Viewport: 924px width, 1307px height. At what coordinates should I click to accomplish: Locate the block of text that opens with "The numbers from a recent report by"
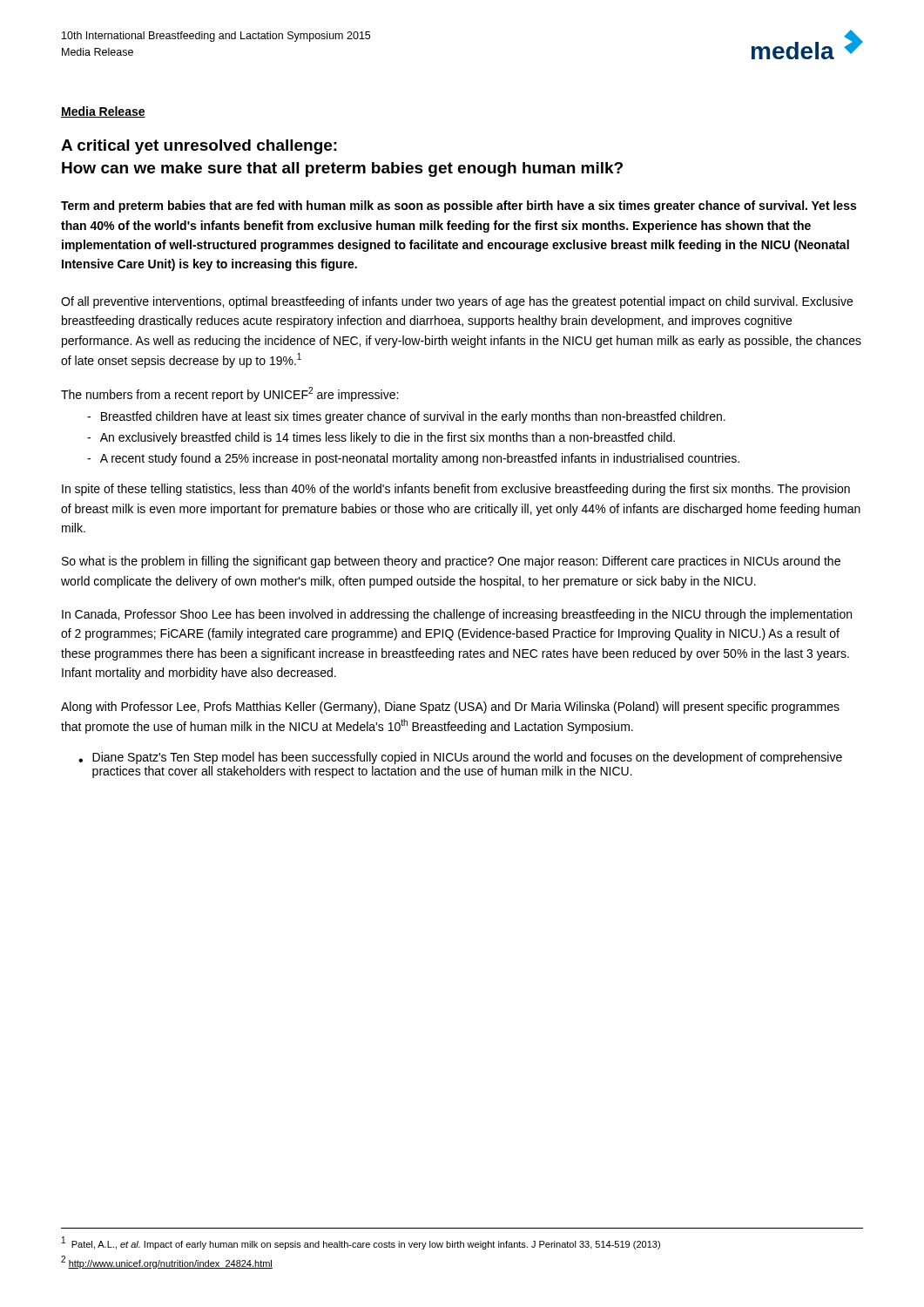coord(230,394)
